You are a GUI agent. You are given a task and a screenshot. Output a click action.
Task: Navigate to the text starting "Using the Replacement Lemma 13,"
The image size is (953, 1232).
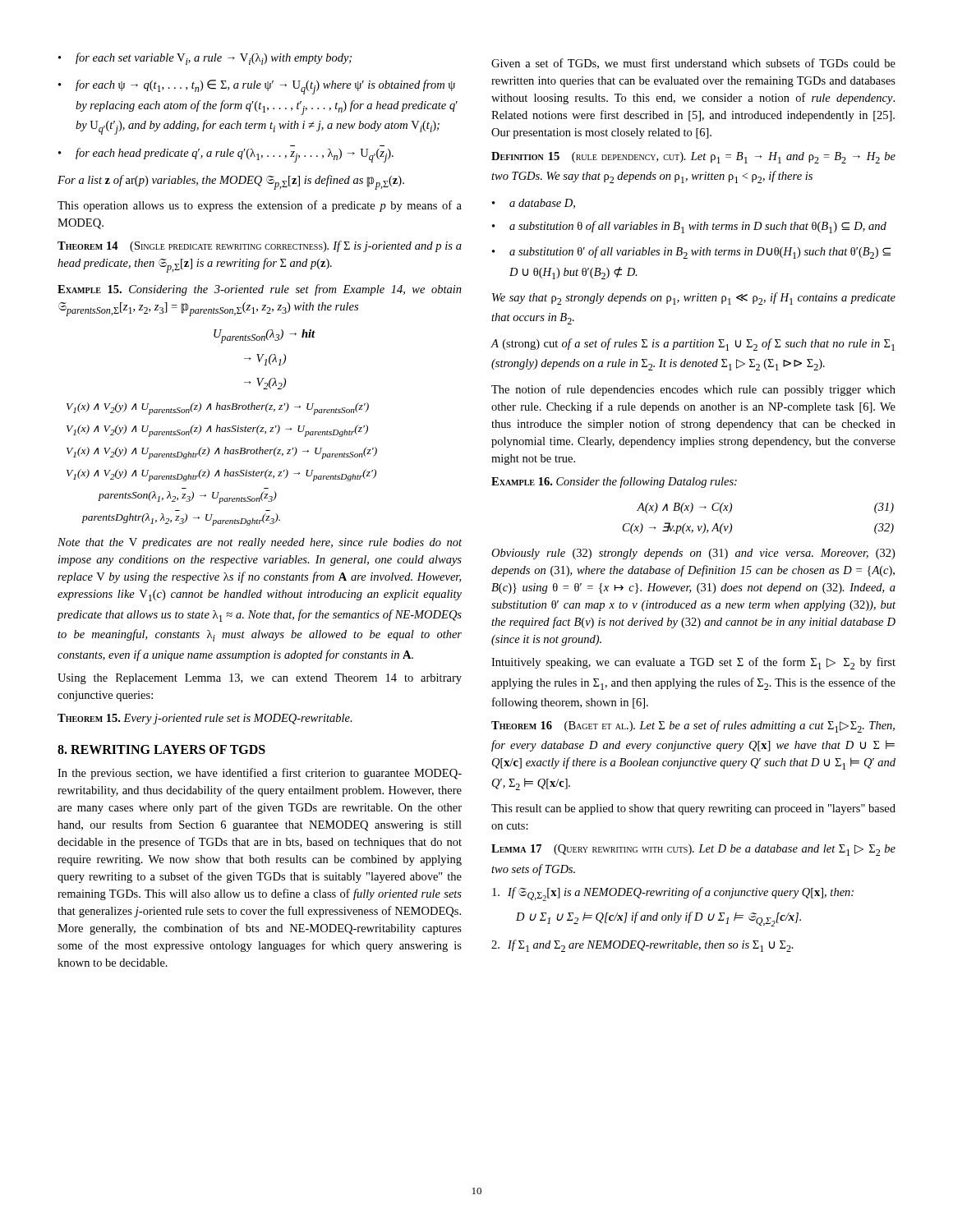pos(260,686)
